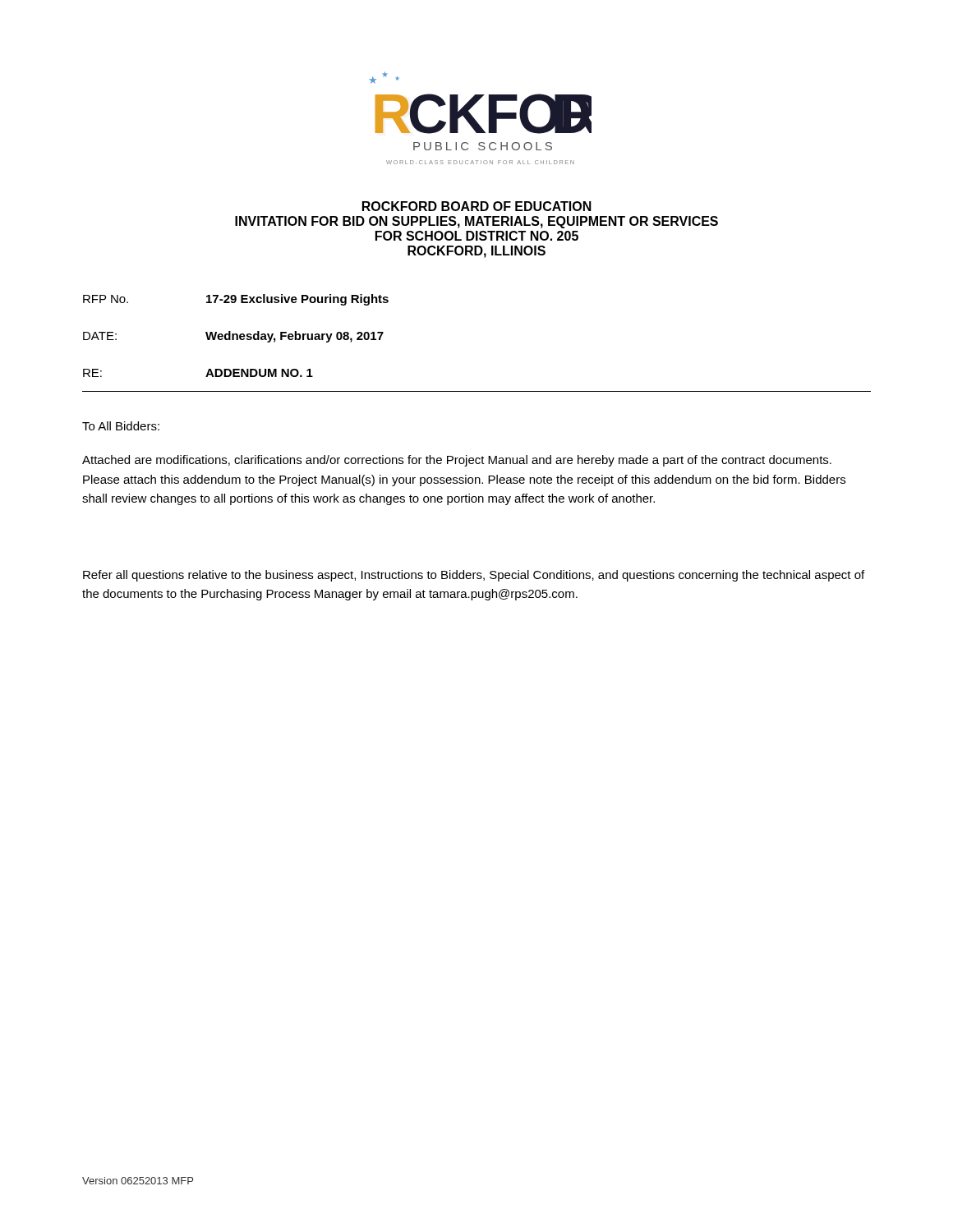This screenshot has width=953, height=1232.
Task: Find the passage starting "RFP No. 17-29 Exclusive"
Action: pyautogui.click(x=236, y=299)
